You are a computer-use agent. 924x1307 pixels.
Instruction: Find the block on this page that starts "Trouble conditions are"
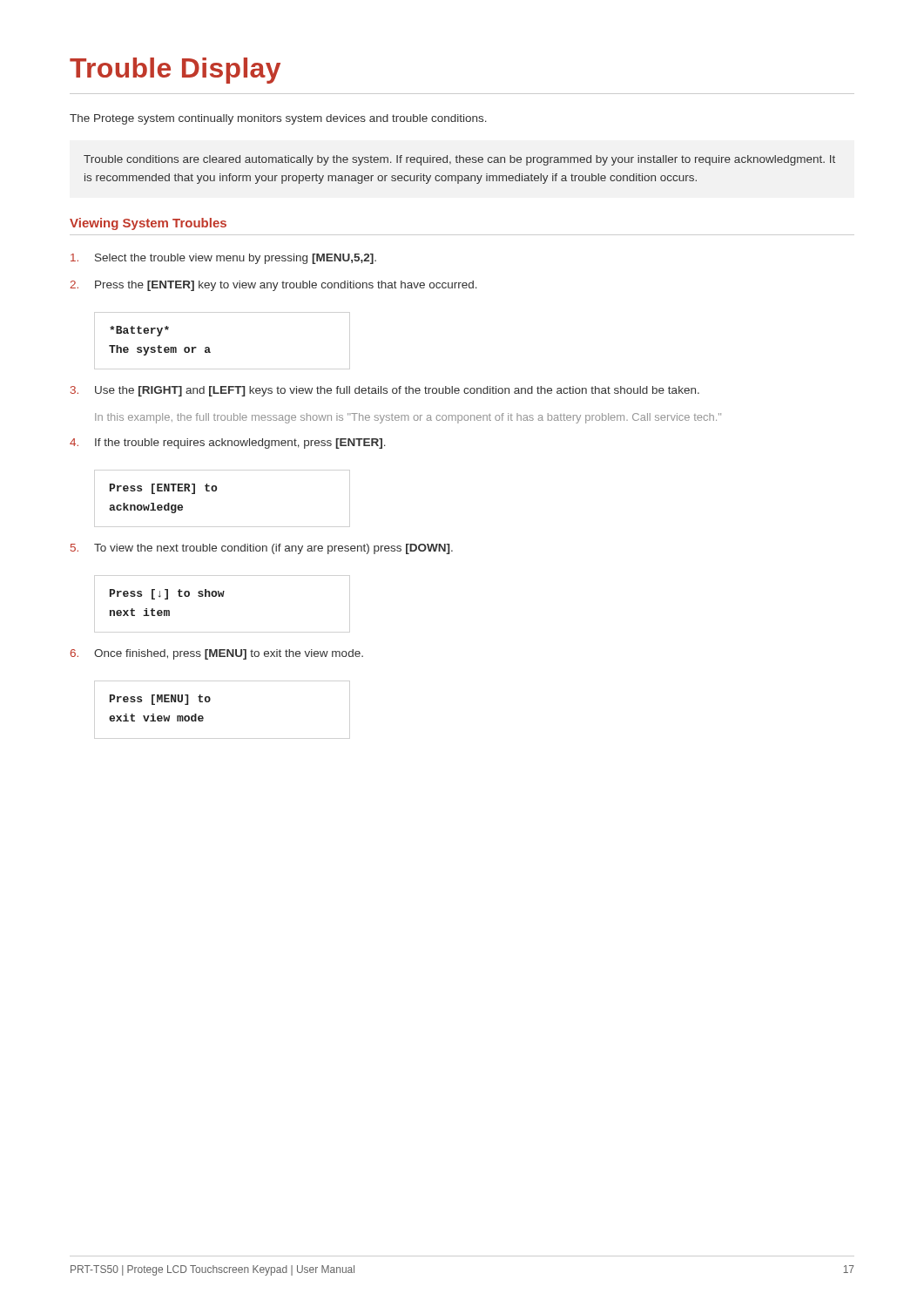(459, 168)
